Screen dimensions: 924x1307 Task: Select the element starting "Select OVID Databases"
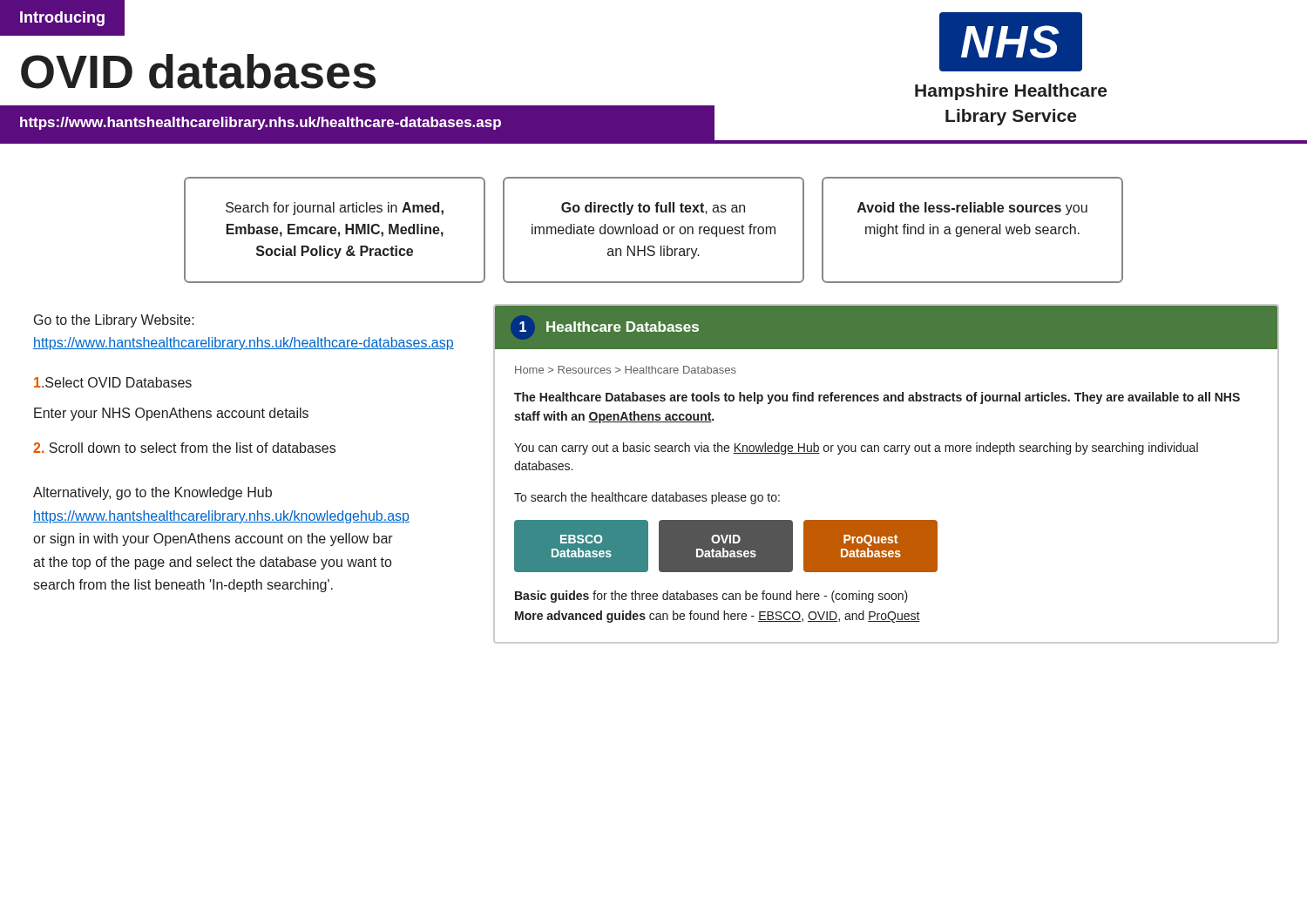click(113, 382)
